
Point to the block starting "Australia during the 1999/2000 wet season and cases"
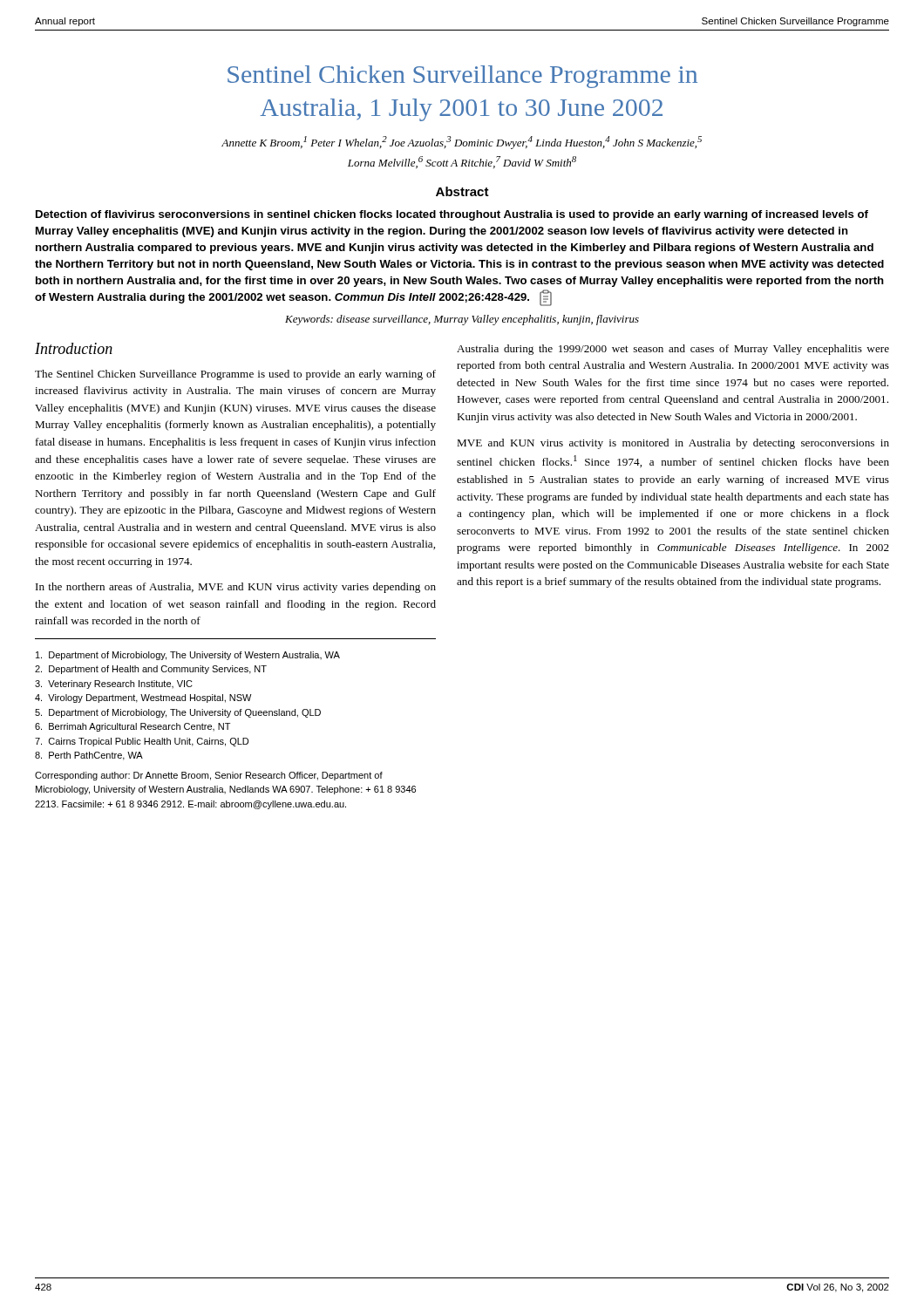pyautogui.click(x=673, y=382)
